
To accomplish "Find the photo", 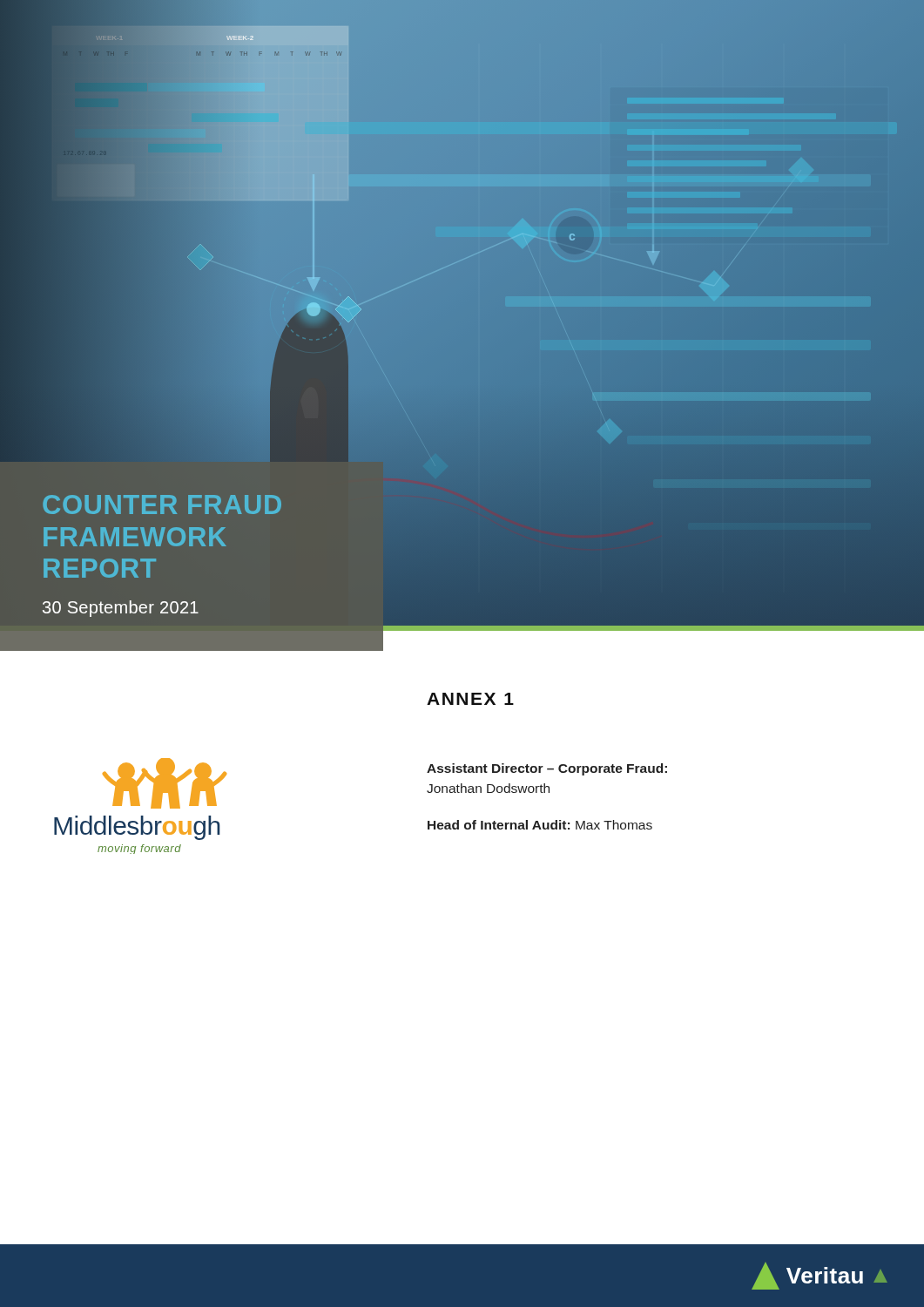I will pos(462,314).
